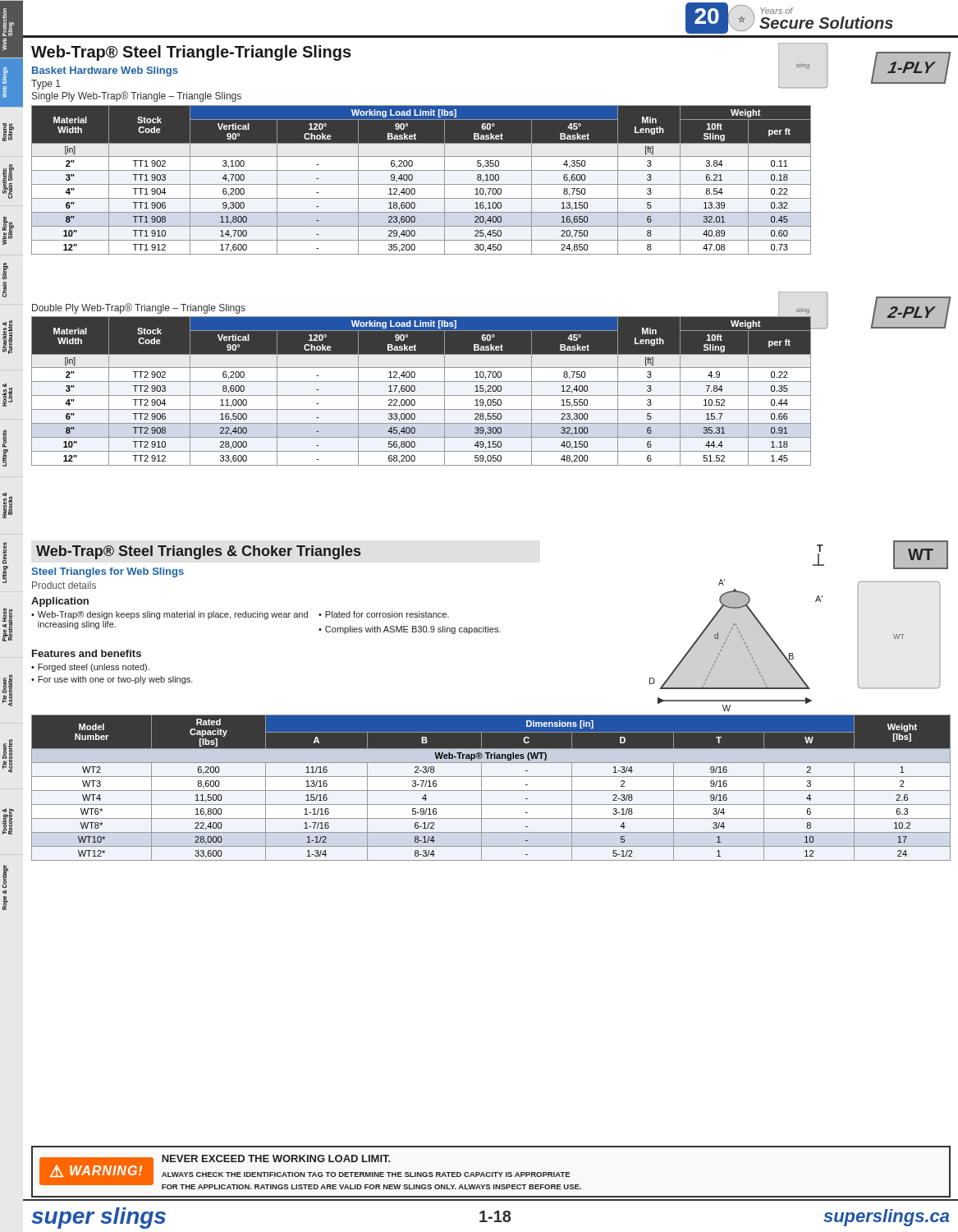Image resolution: width=958 pixels, height=1232 pixels.
Task: Click where it says "Features and benefits"
Action: (x=86, y=653)
